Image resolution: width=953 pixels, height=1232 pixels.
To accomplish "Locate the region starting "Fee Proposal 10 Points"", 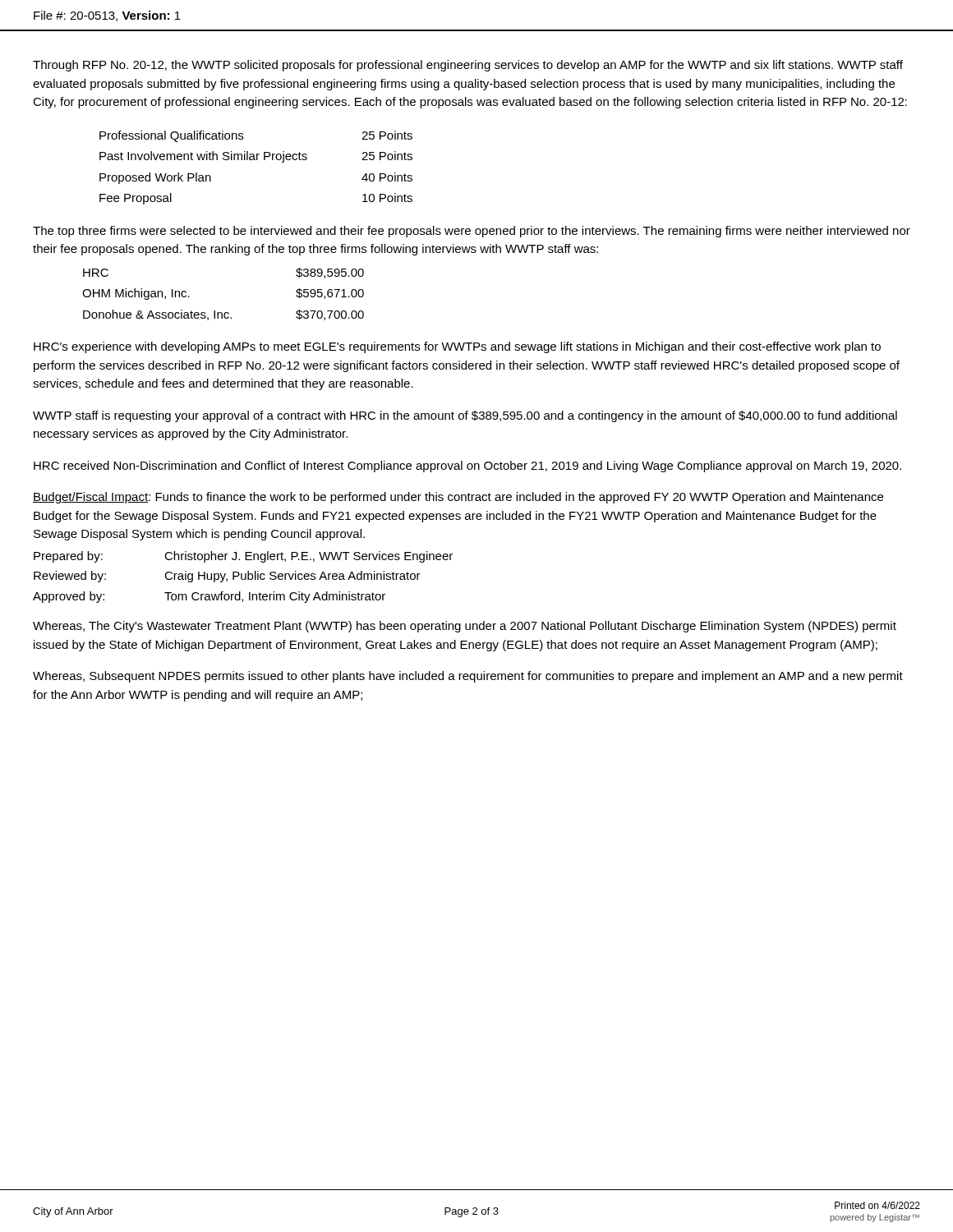I will (x=137, y=198).
